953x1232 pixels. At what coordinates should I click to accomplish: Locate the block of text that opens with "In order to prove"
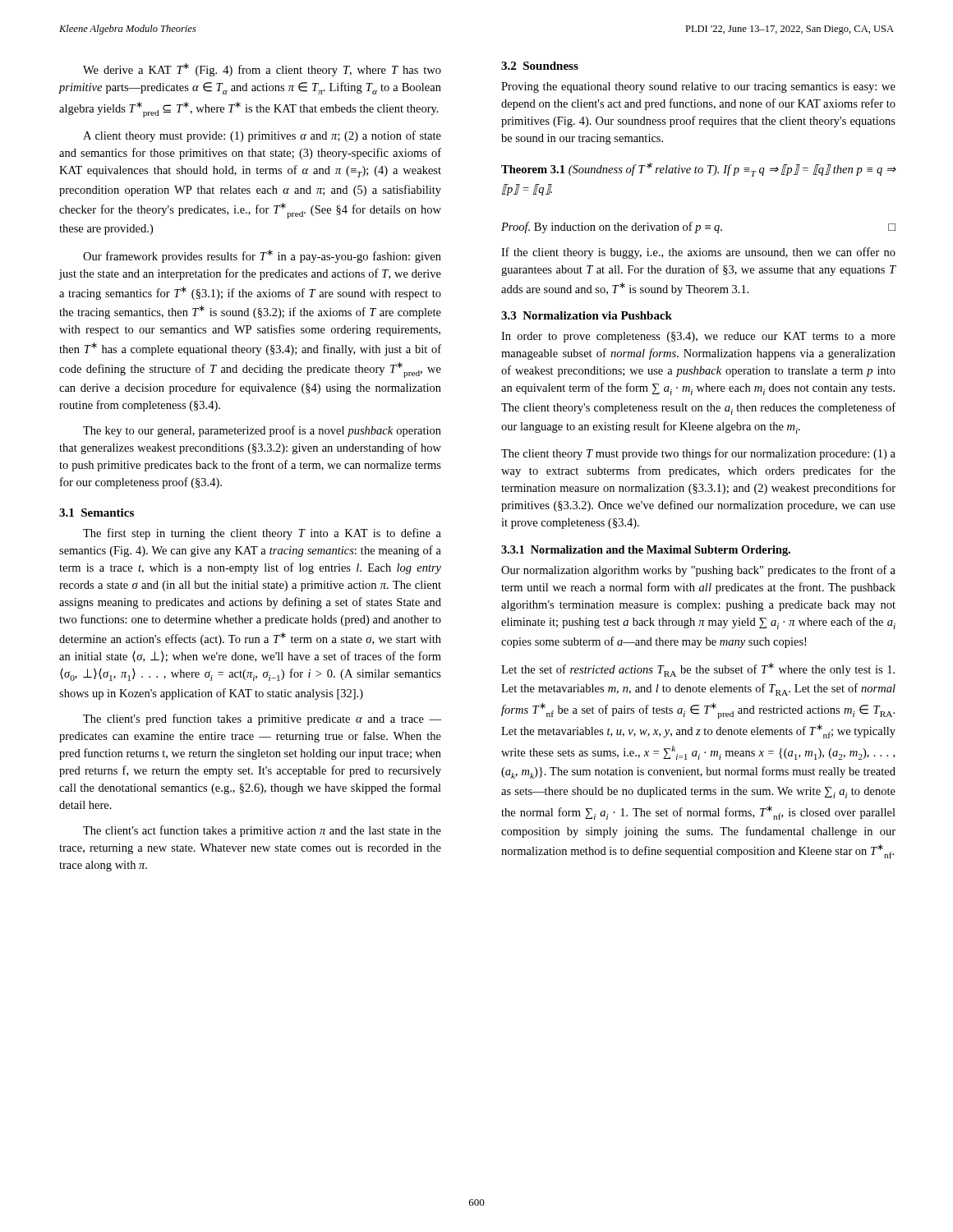pyautogui.click(x=698, y=383)
